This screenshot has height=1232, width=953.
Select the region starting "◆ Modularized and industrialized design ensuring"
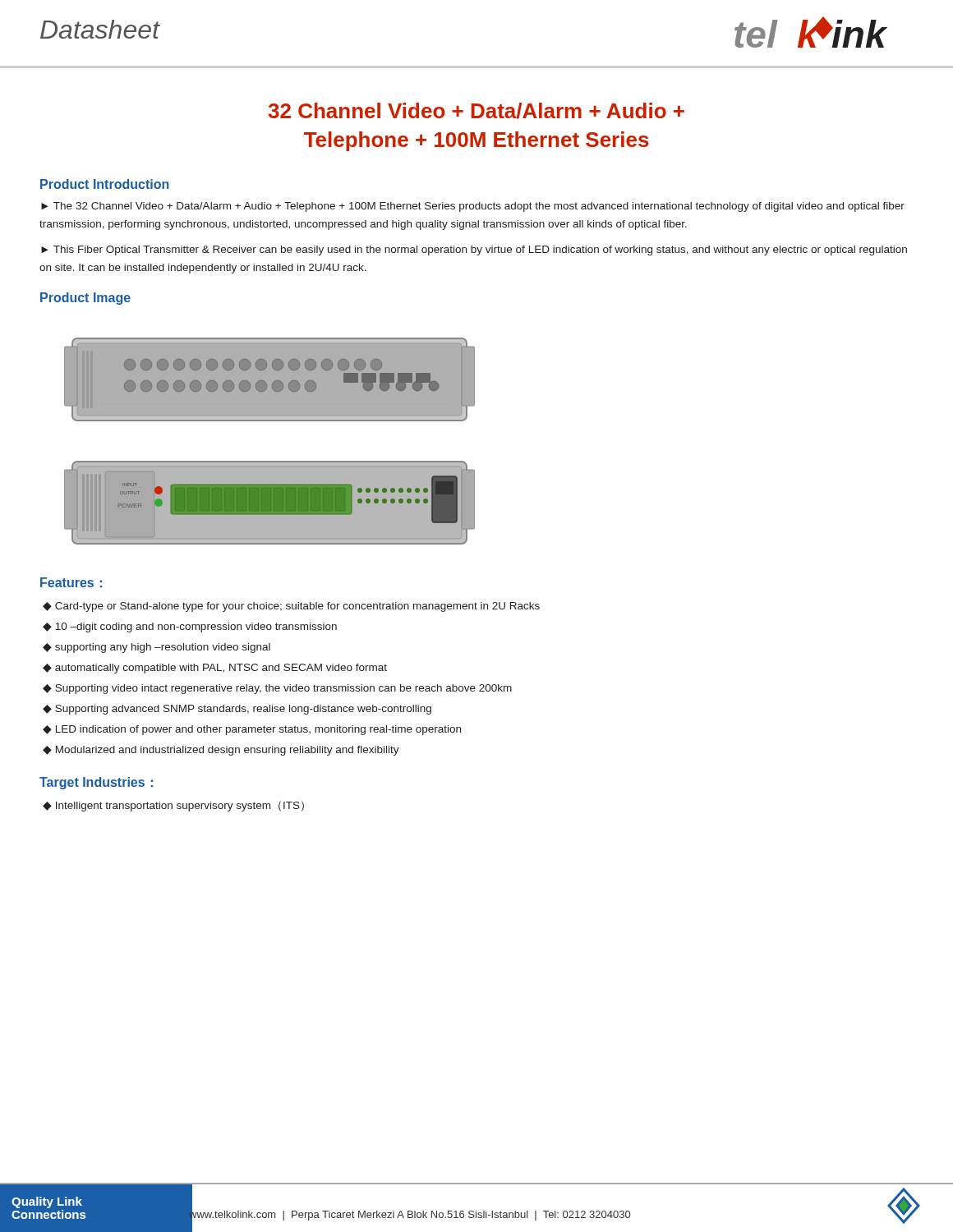(221, 749)
